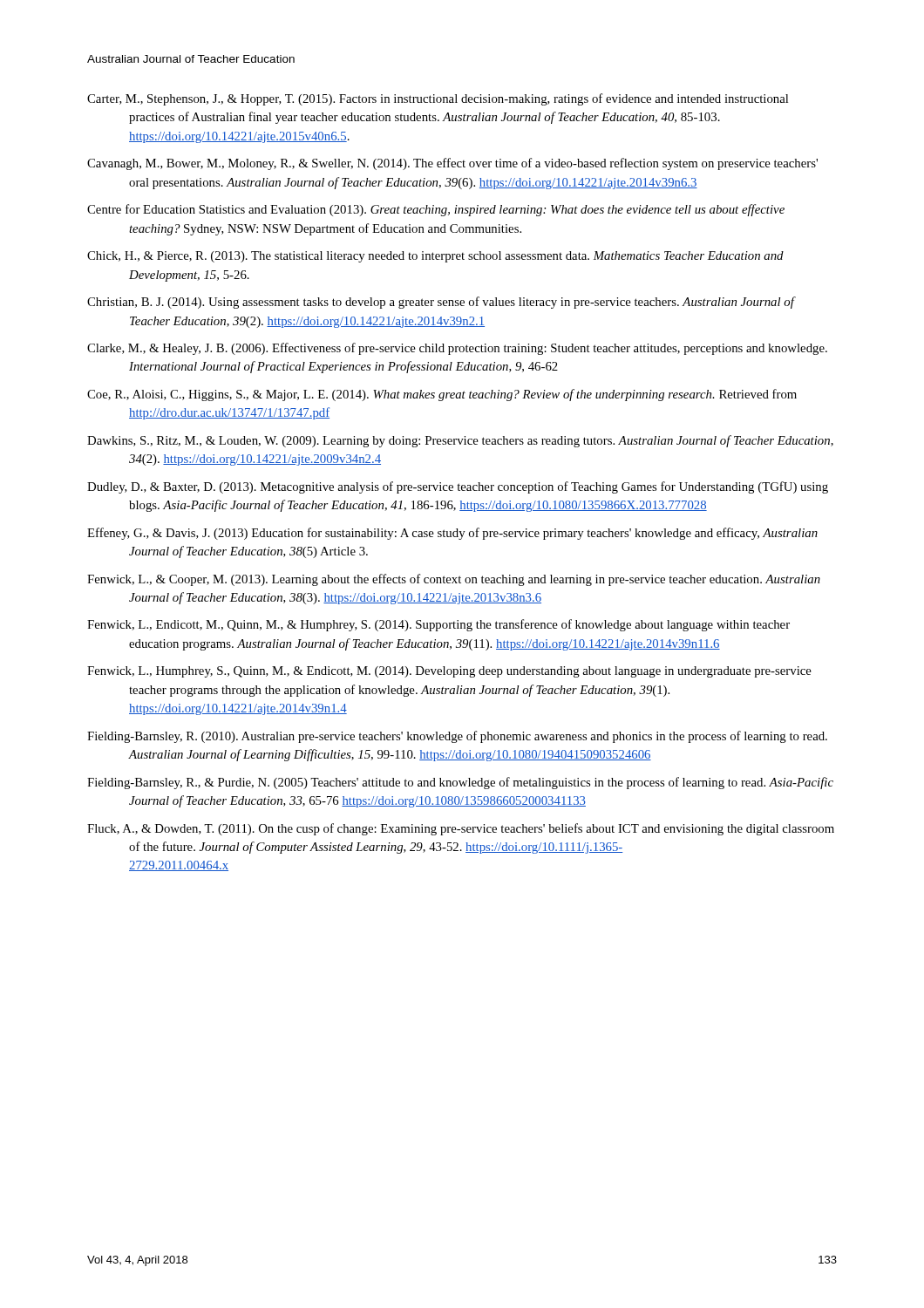Locate the block of text that opens with "Fenwick, L., & Cooper, M."
924x1308 pixels.
(x=454, y=588)
